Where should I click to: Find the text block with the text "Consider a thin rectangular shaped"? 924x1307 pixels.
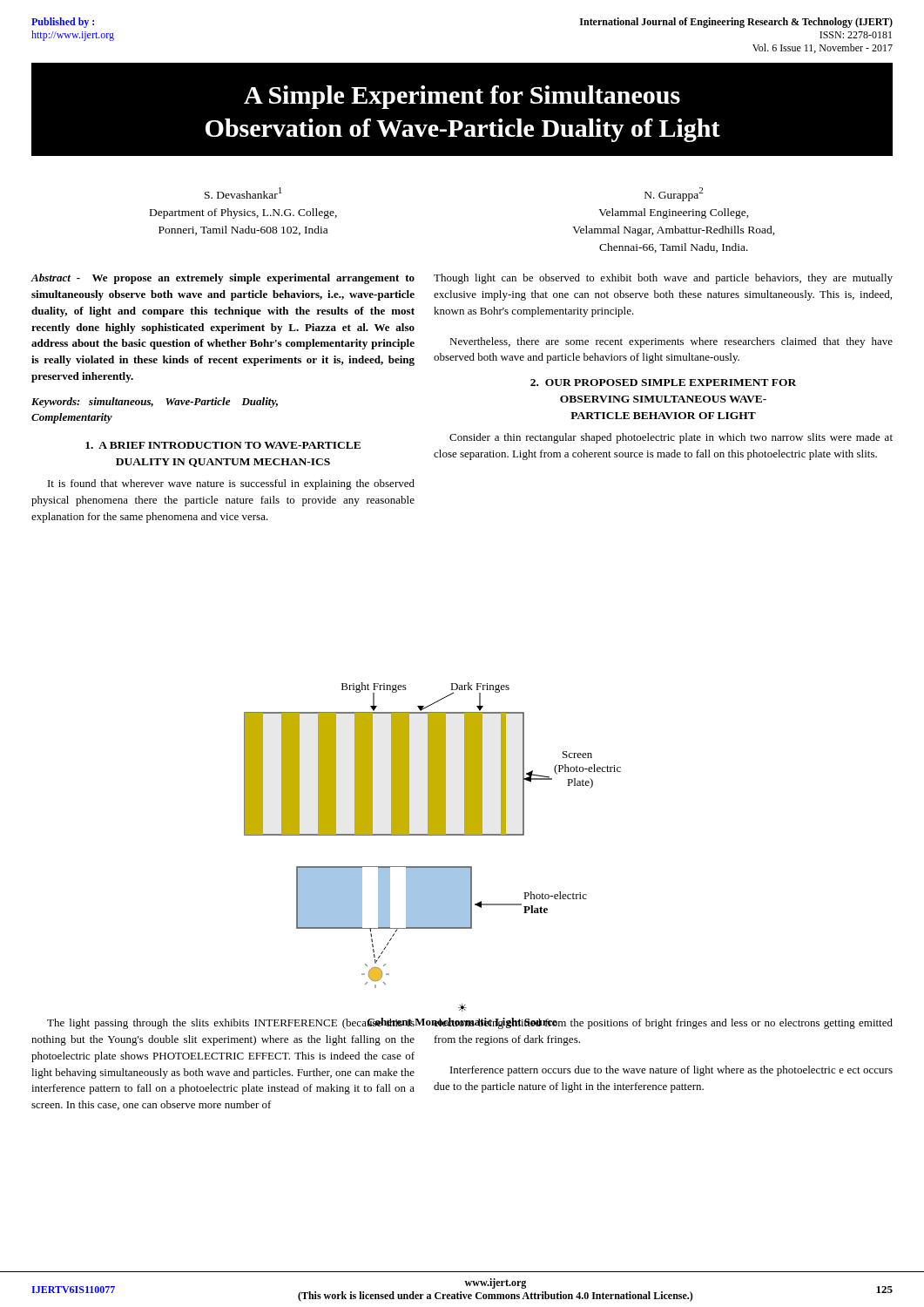coord(663,445)
